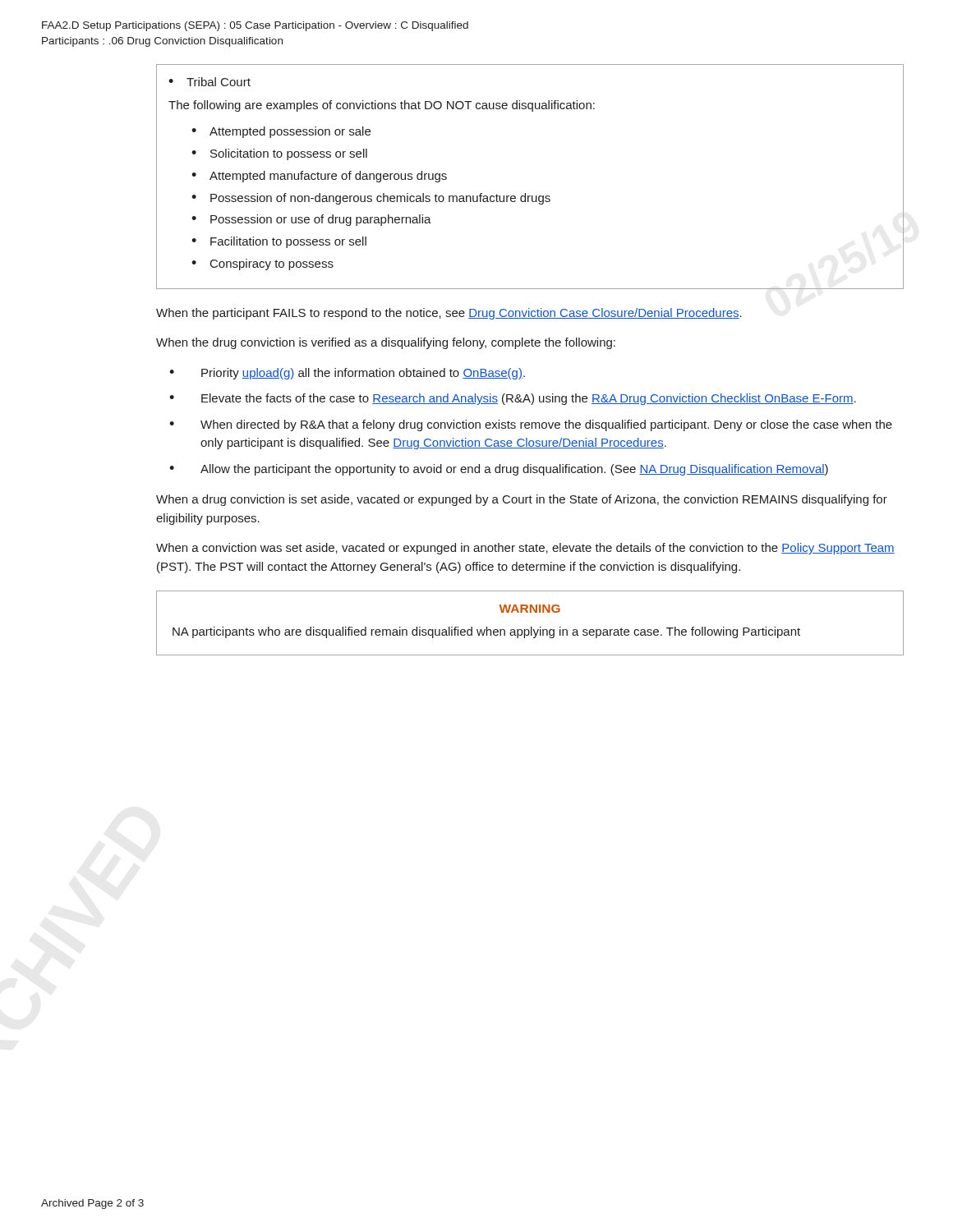Find the list item with the text "• When directed by R&A"

(530, 433)
